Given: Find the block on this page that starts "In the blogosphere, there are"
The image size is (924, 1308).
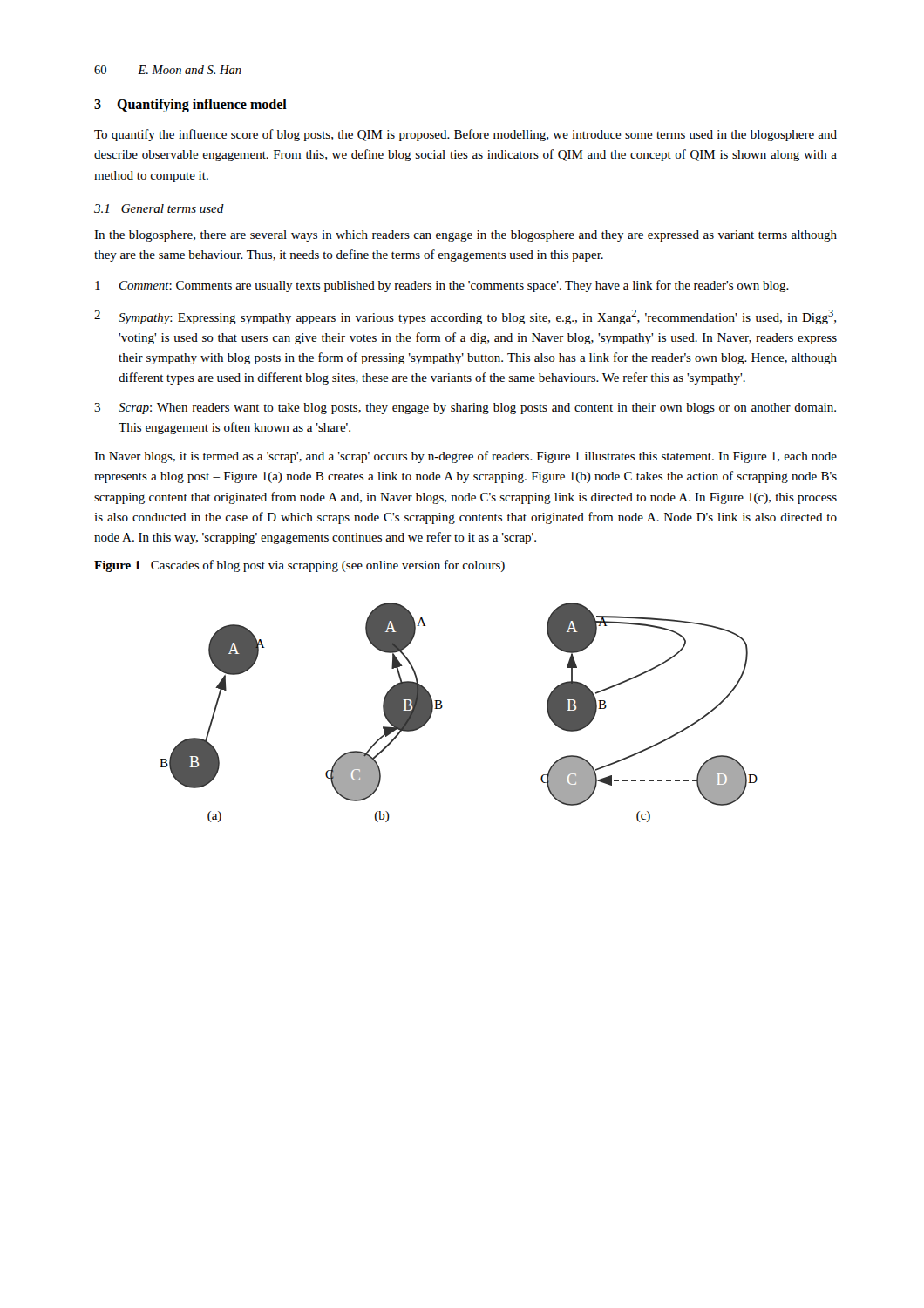Looking at the screenshot, I should point(466,244).
